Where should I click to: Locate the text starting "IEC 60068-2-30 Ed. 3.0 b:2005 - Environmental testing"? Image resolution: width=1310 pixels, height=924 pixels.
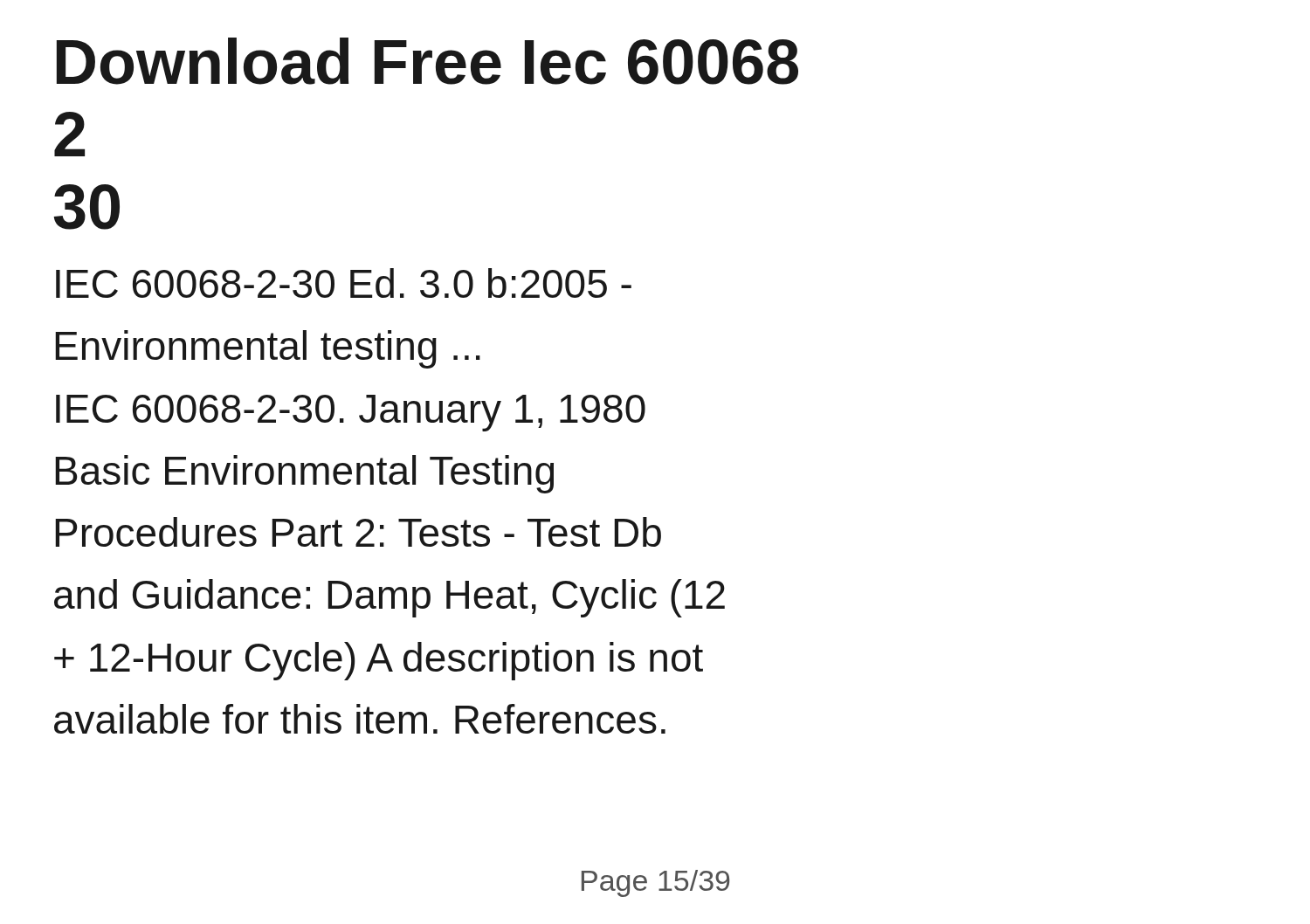pyautogui.click(x=390, y=502)
